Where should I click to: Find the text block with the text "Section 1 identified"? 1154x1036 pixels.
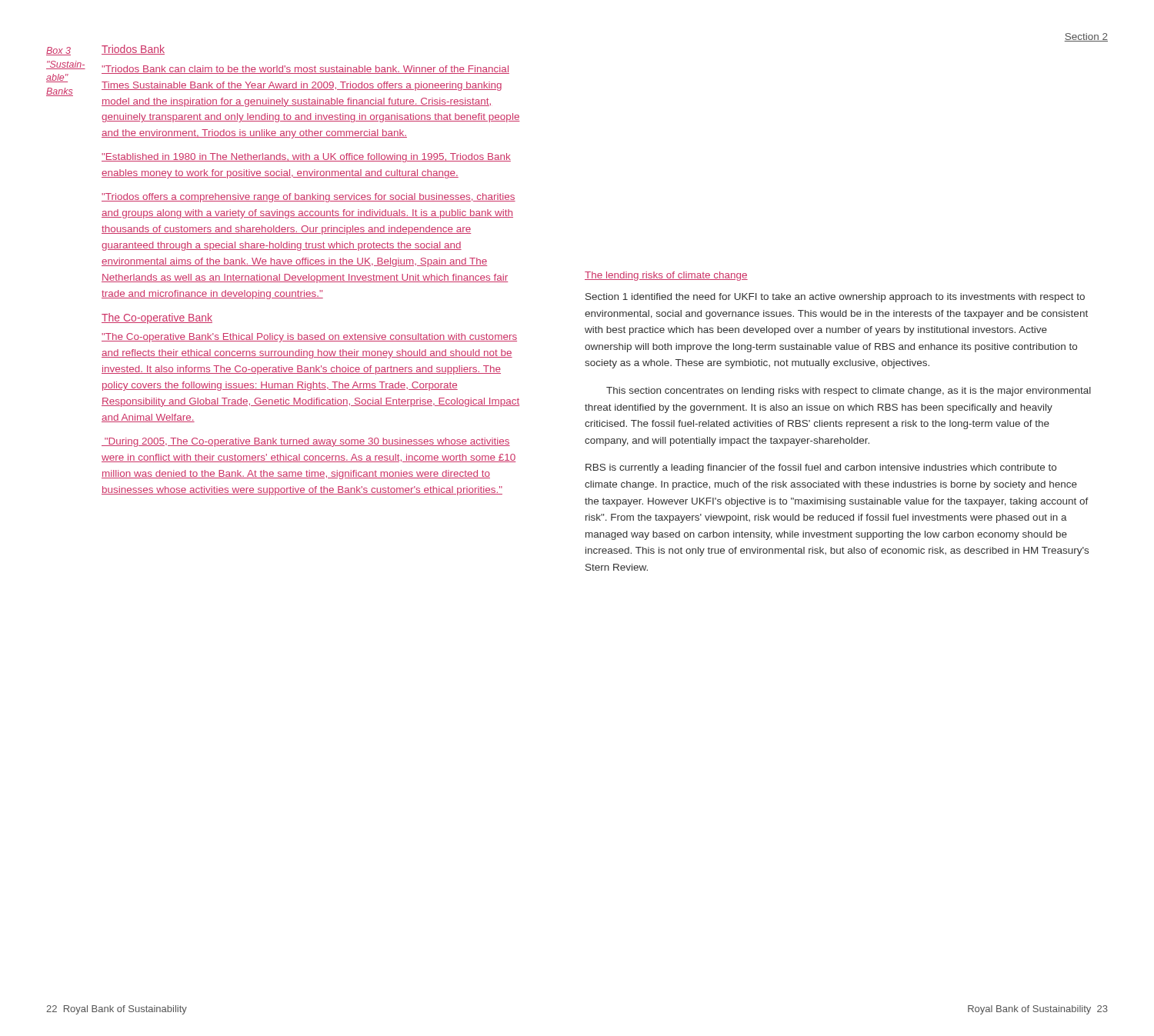839,432
